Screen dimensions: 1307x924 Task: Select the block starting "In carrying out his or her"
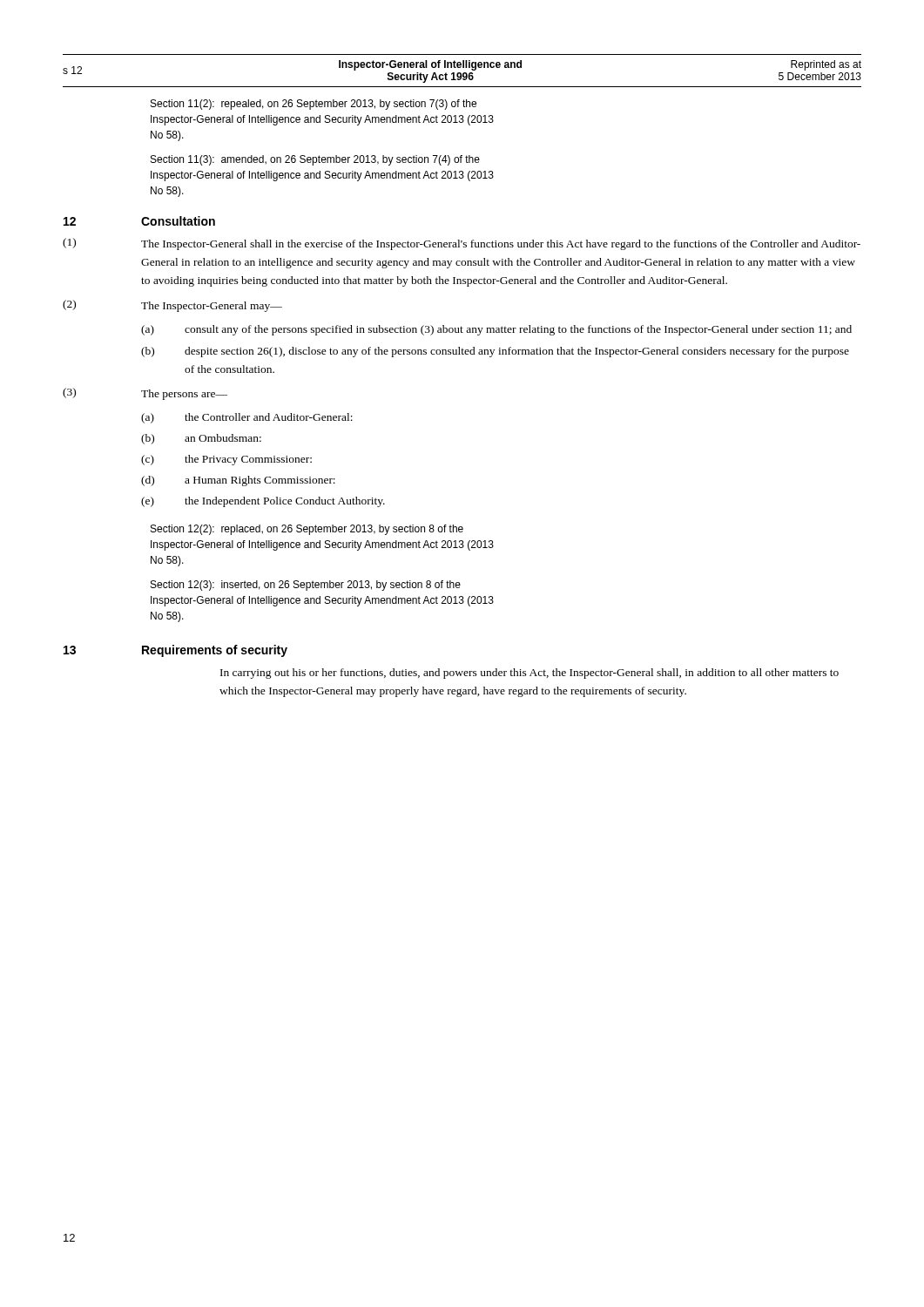[x=540, y=682]
